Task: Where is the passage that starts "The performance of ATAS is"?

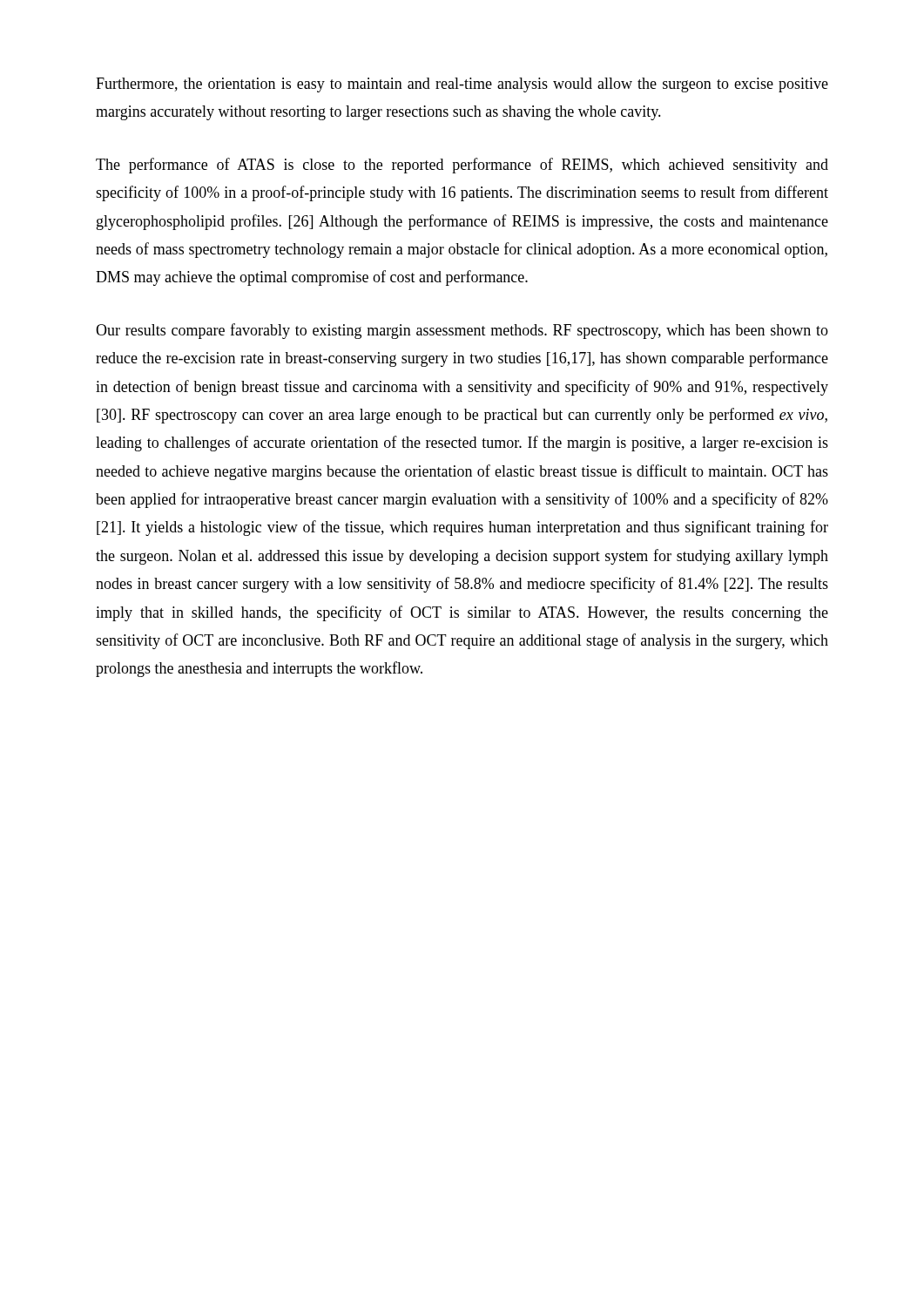Action: (x=462, y=221)
